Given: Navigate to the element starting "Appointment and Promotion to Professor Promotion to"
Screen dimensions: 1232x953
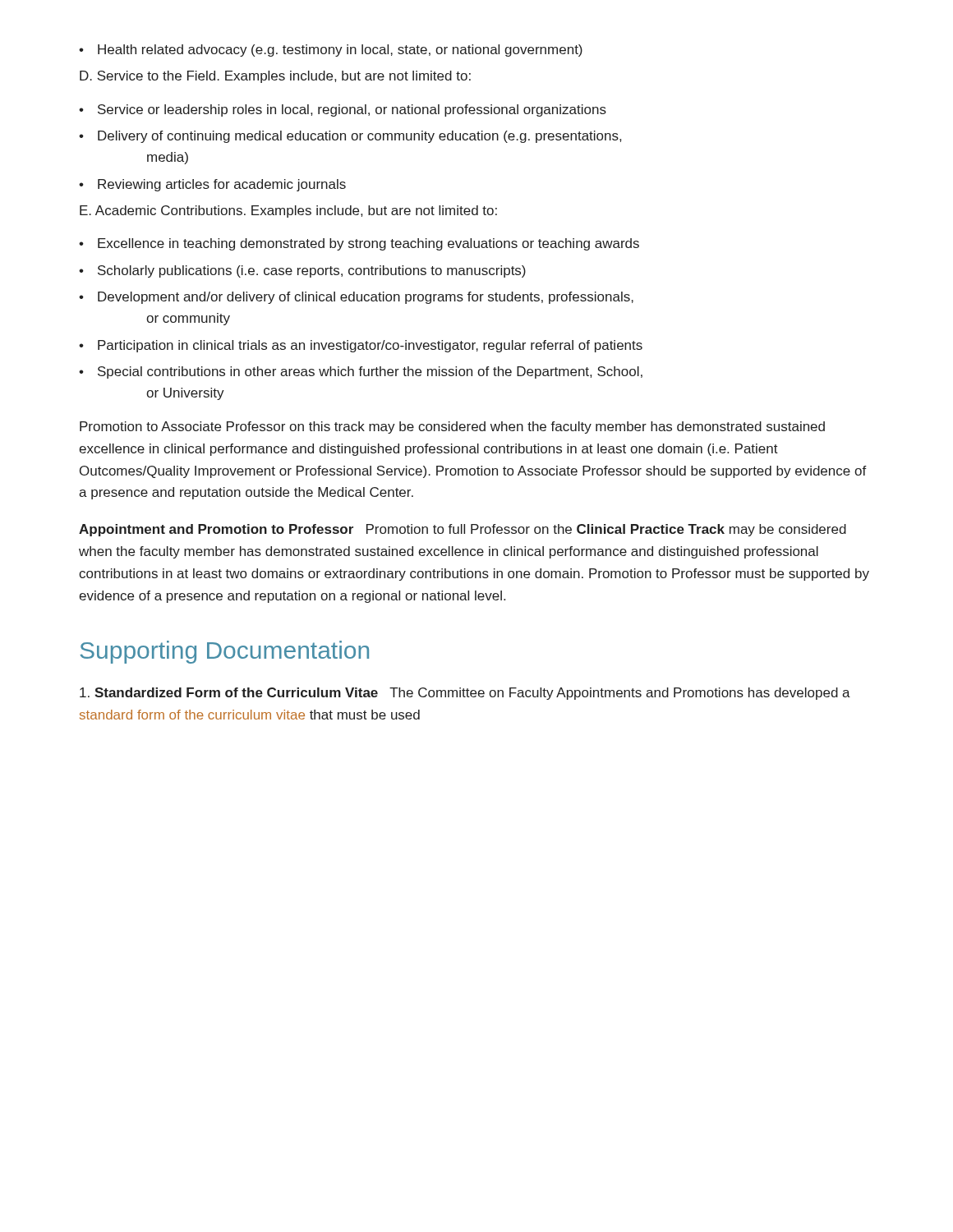Looking at the screenshot, I should coord(474,563).
